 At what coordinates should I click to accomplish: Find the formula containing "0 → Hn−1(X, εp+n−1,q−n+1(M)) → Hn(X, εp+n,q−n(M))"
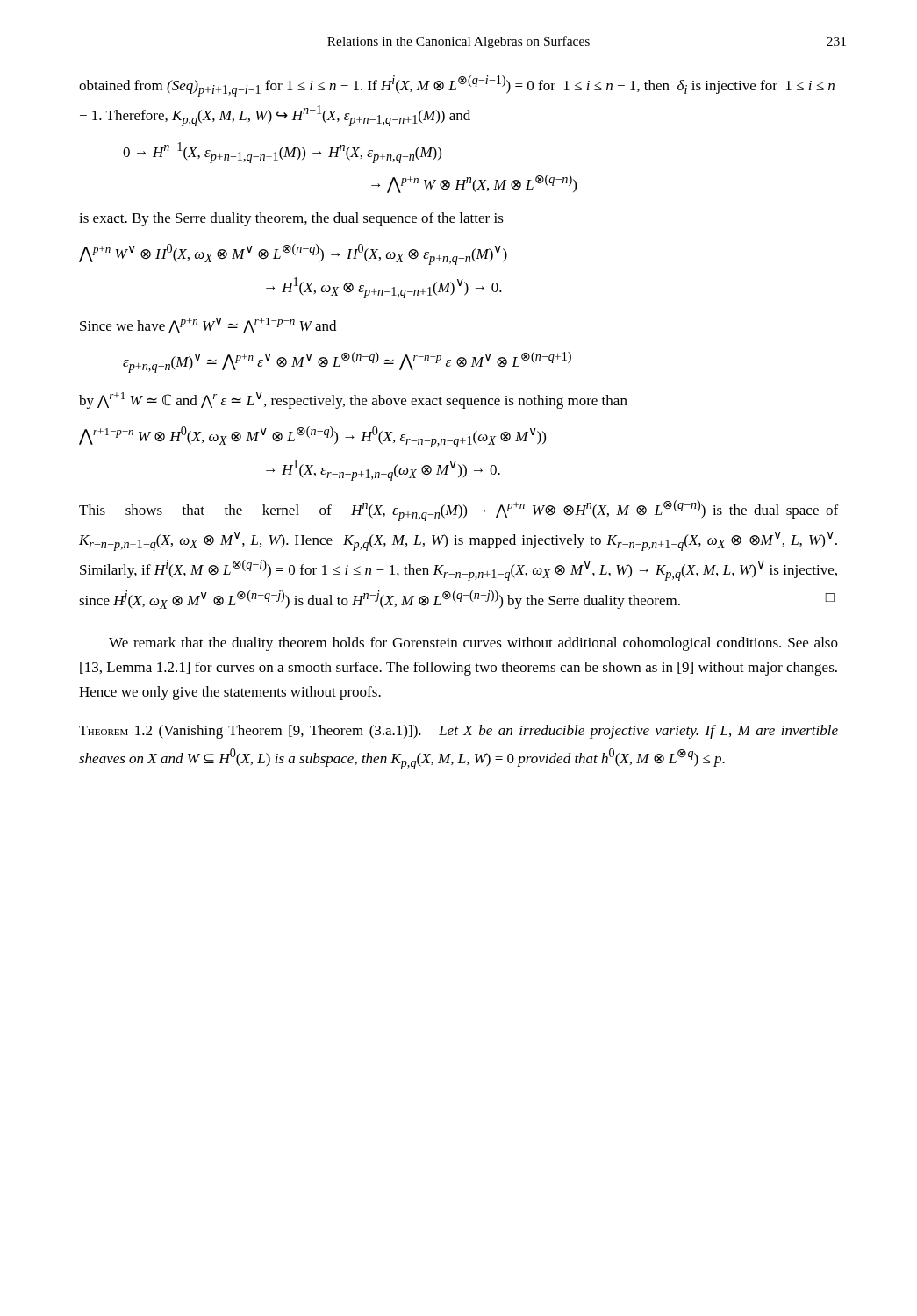click(x=480, y=168)
